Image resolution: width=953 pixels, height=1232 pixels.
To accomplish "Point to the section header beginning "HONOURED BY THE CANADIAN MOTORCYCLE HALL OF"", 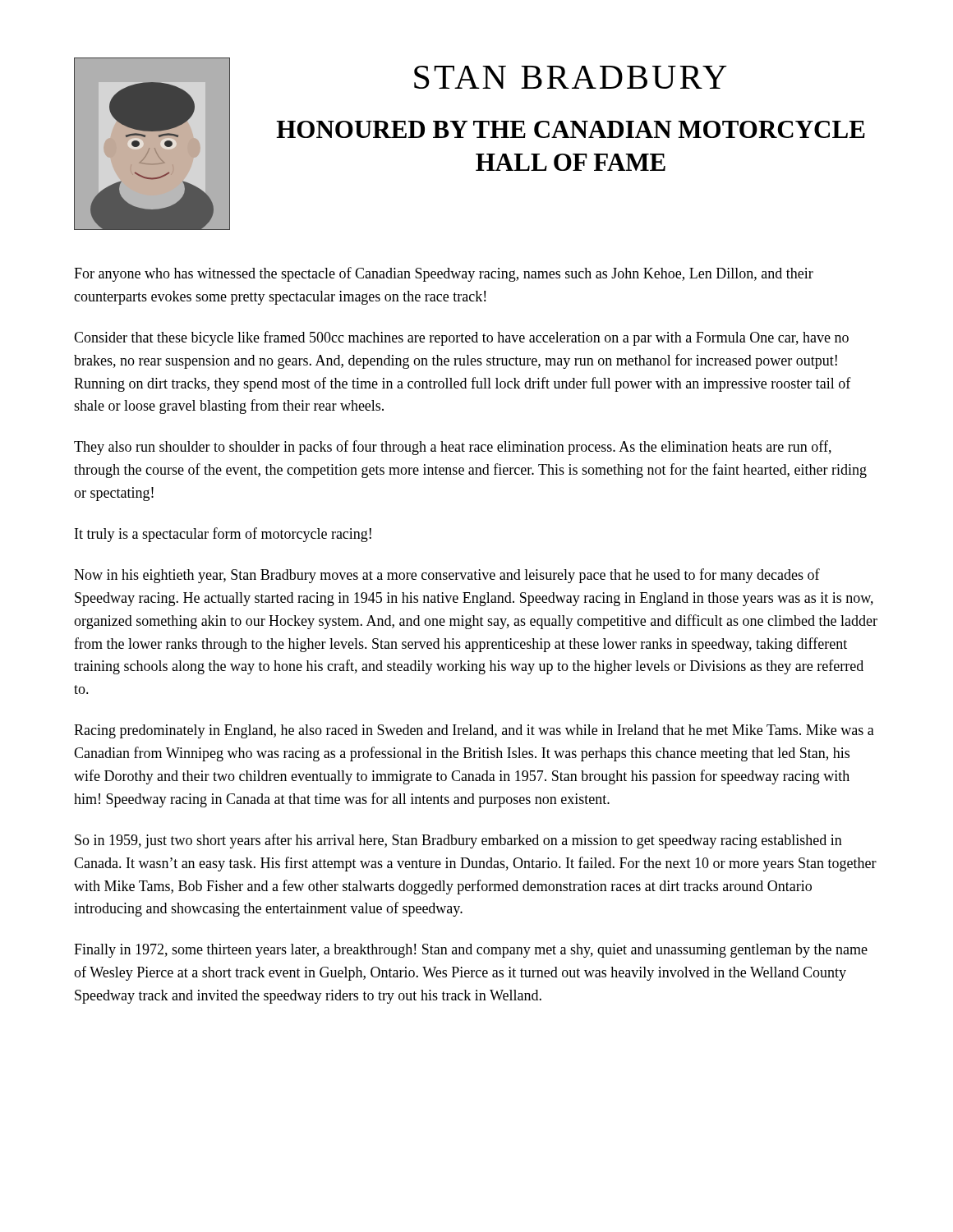I will tap(571, 146).
